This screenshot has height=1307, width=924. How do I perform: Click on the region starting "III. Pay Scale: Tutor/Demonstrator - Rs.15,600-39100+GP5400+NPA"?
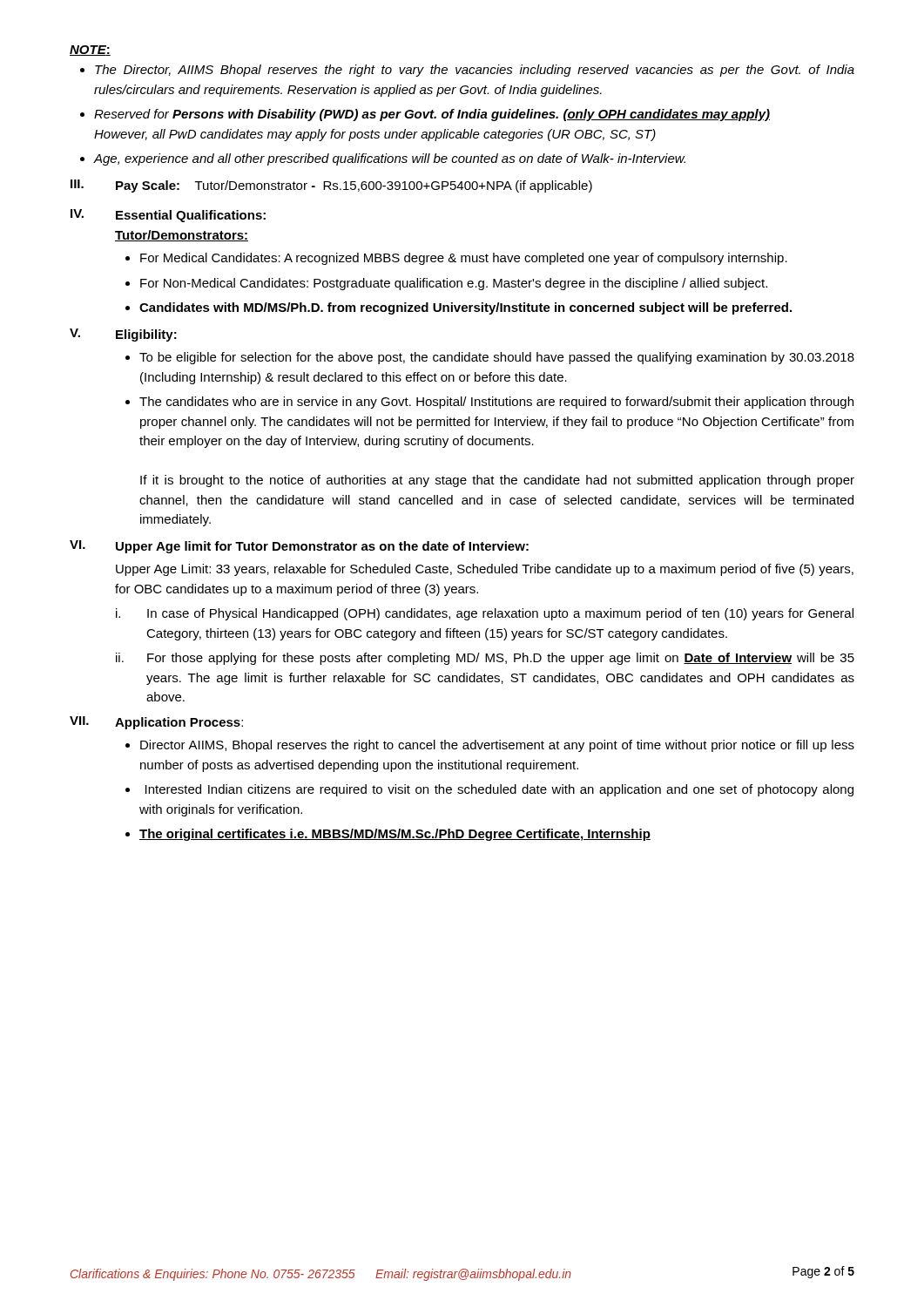[x=462, y=185]
